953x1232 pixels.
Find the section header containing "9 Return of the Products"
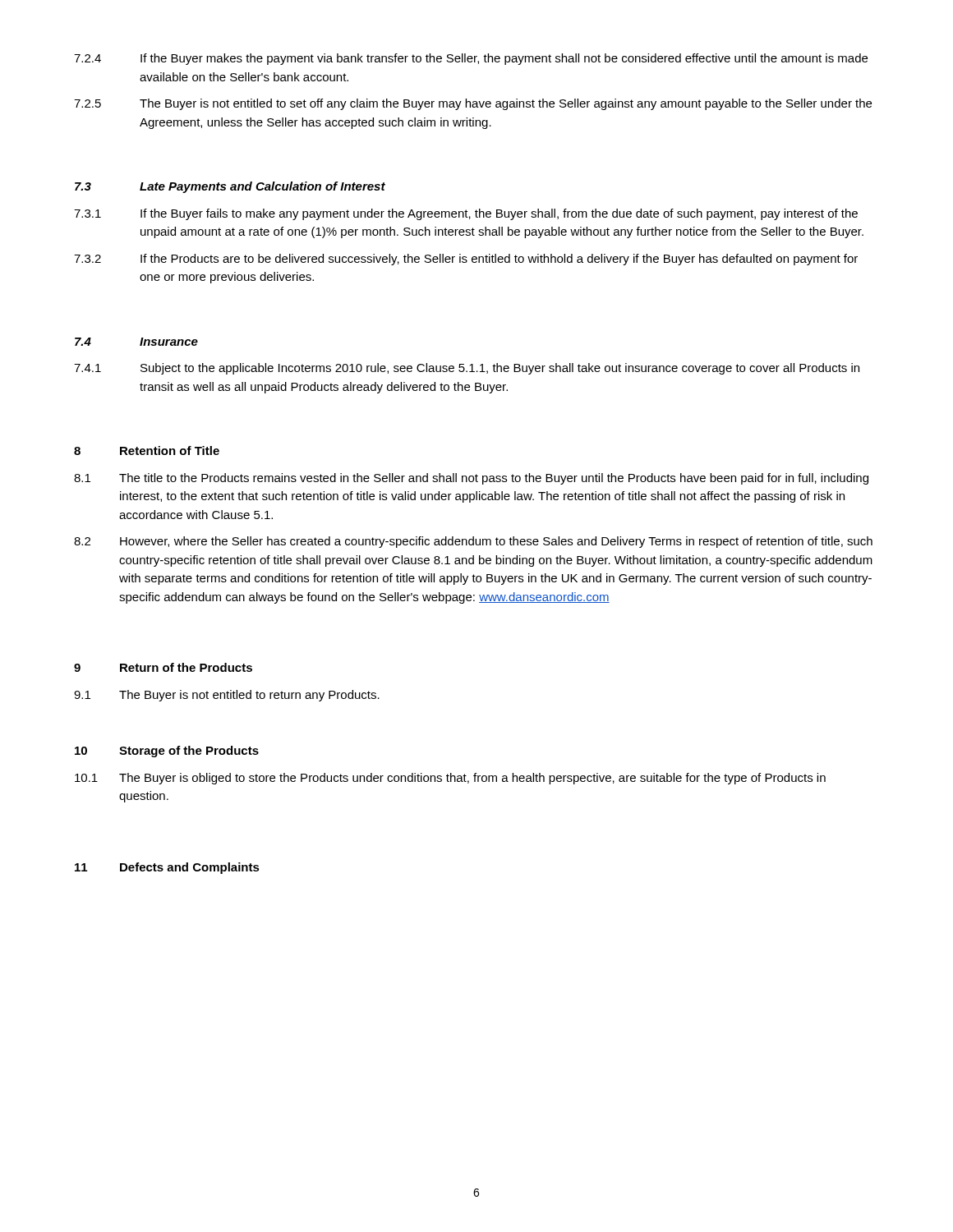tap(163, 668)
